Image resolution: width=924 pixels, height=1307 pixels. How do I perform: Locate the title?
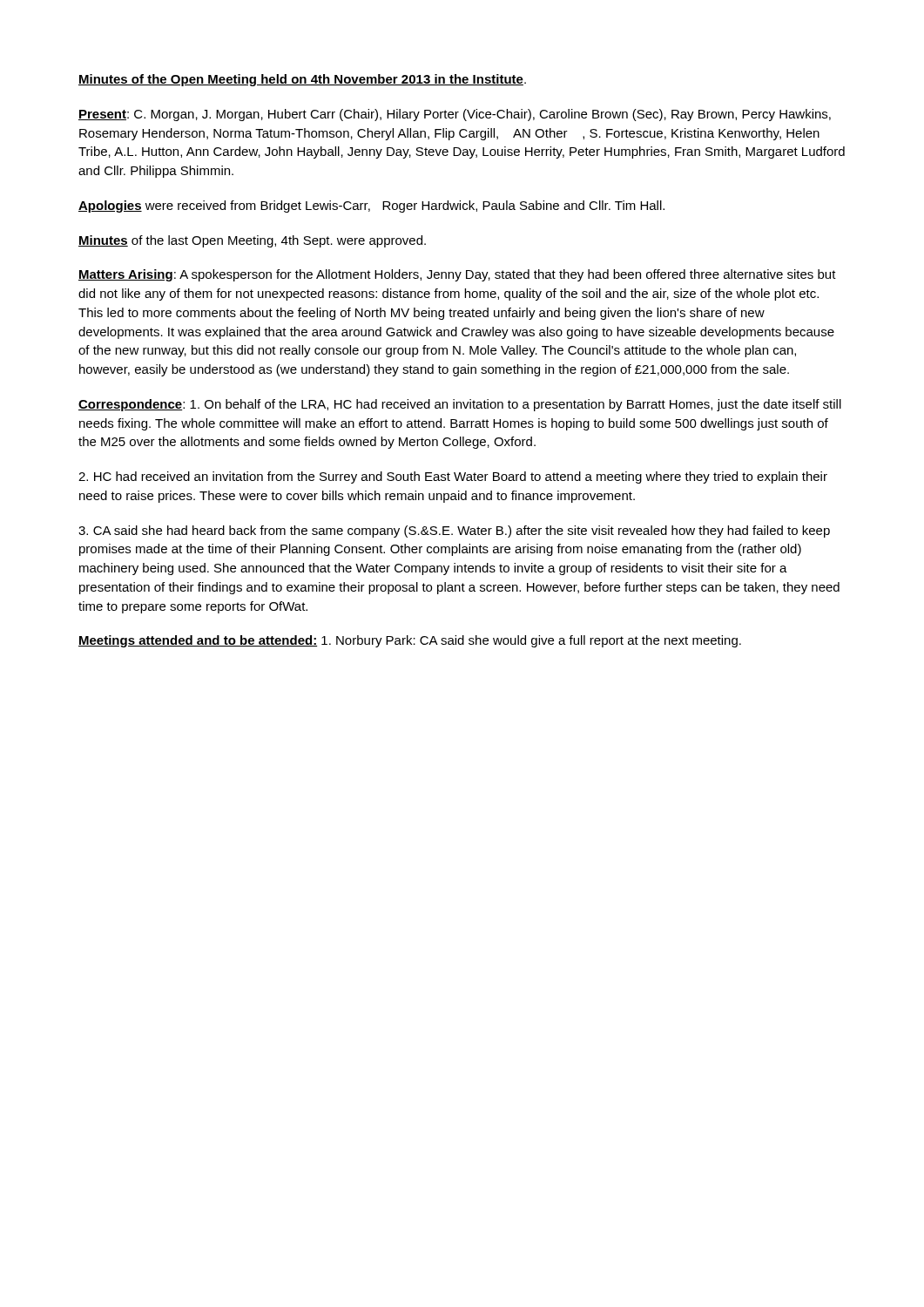pyautogui.click(x=462, y=79)
